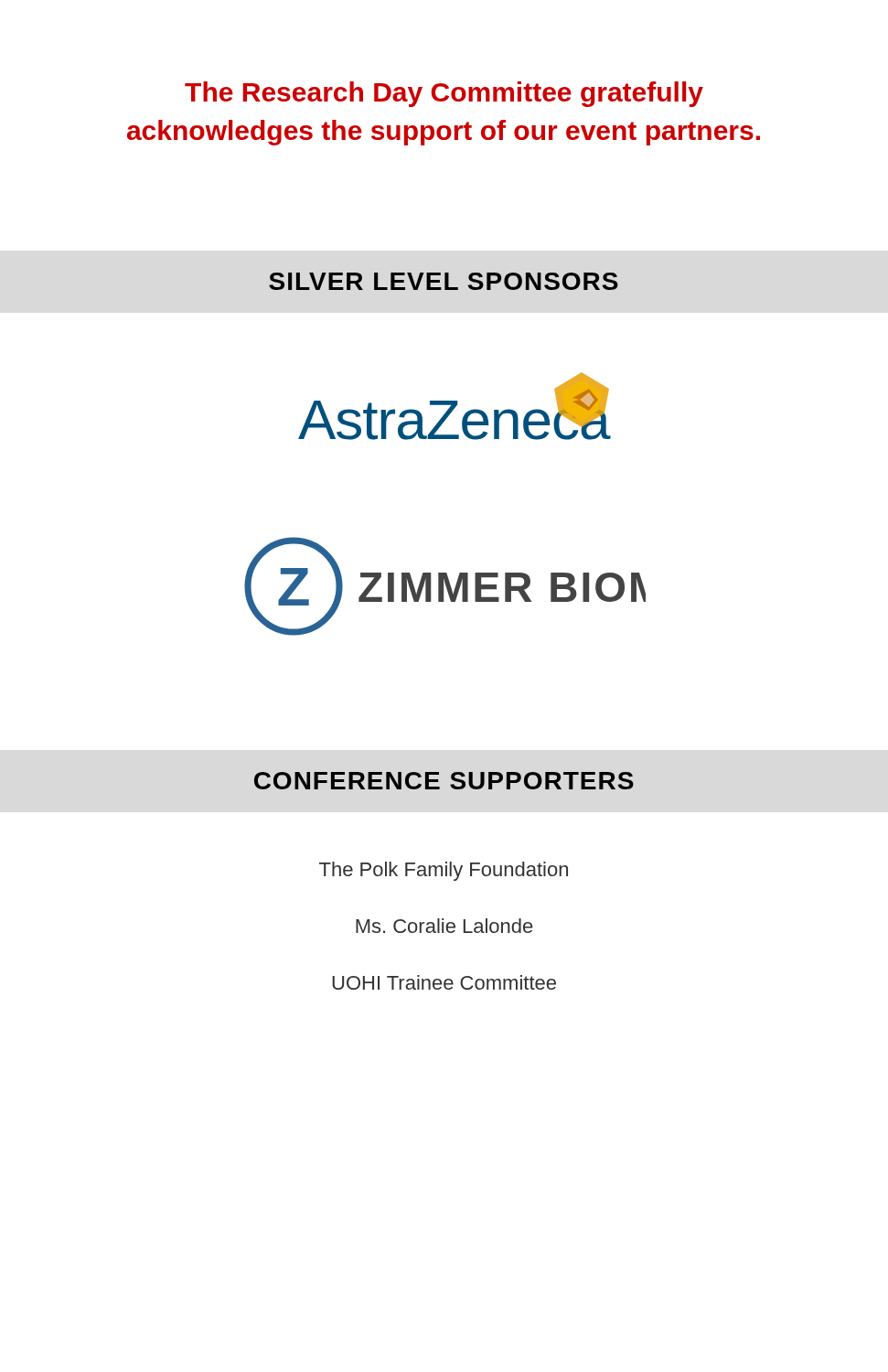This screenshot has height=1372, width=888.
Task: Locate the text that reads "Ms. Coralie Lalonde"
Action: coord(444,926)
